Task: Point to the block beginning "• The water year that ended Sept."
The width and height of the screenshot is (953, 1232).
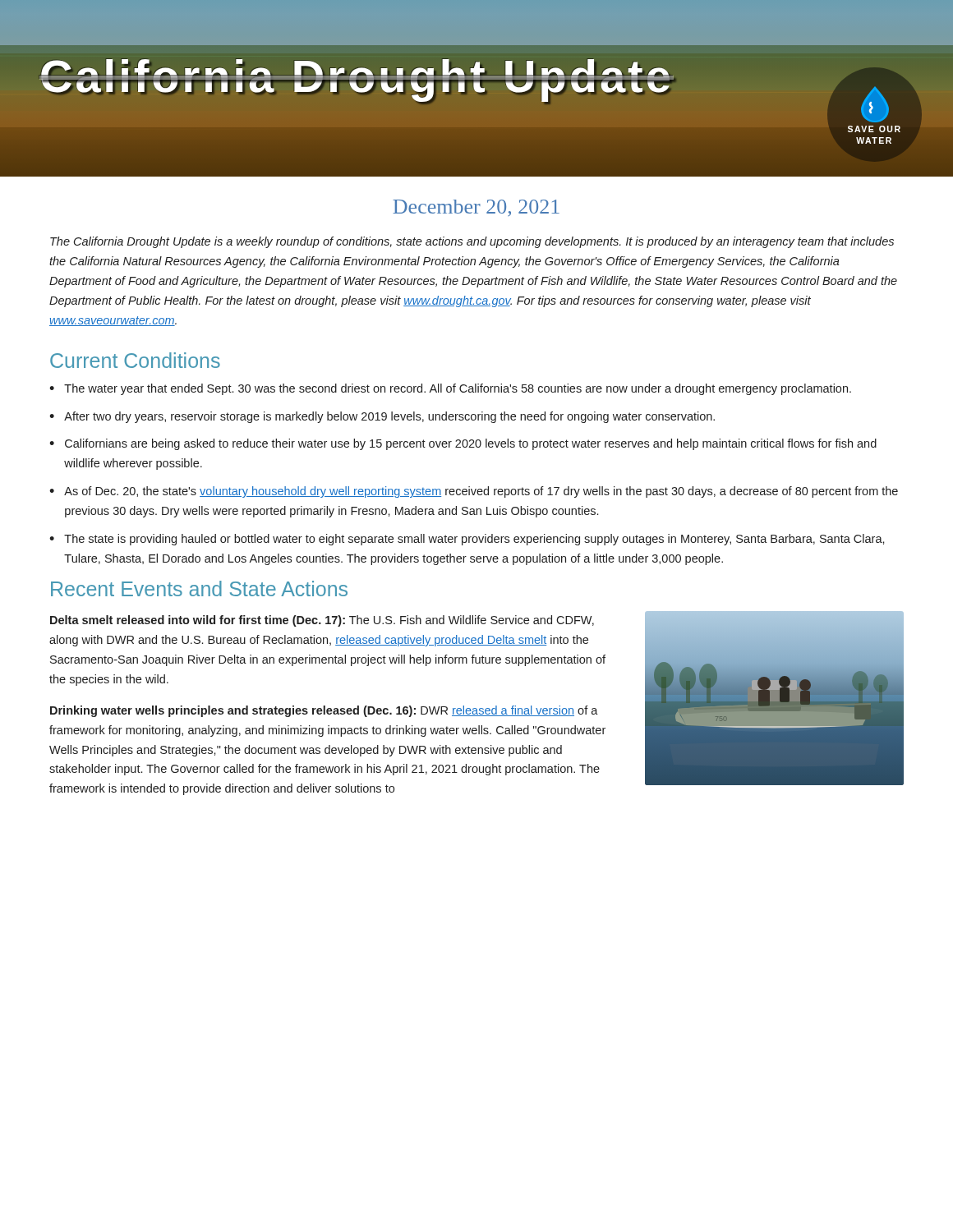Action: point(451,389)
